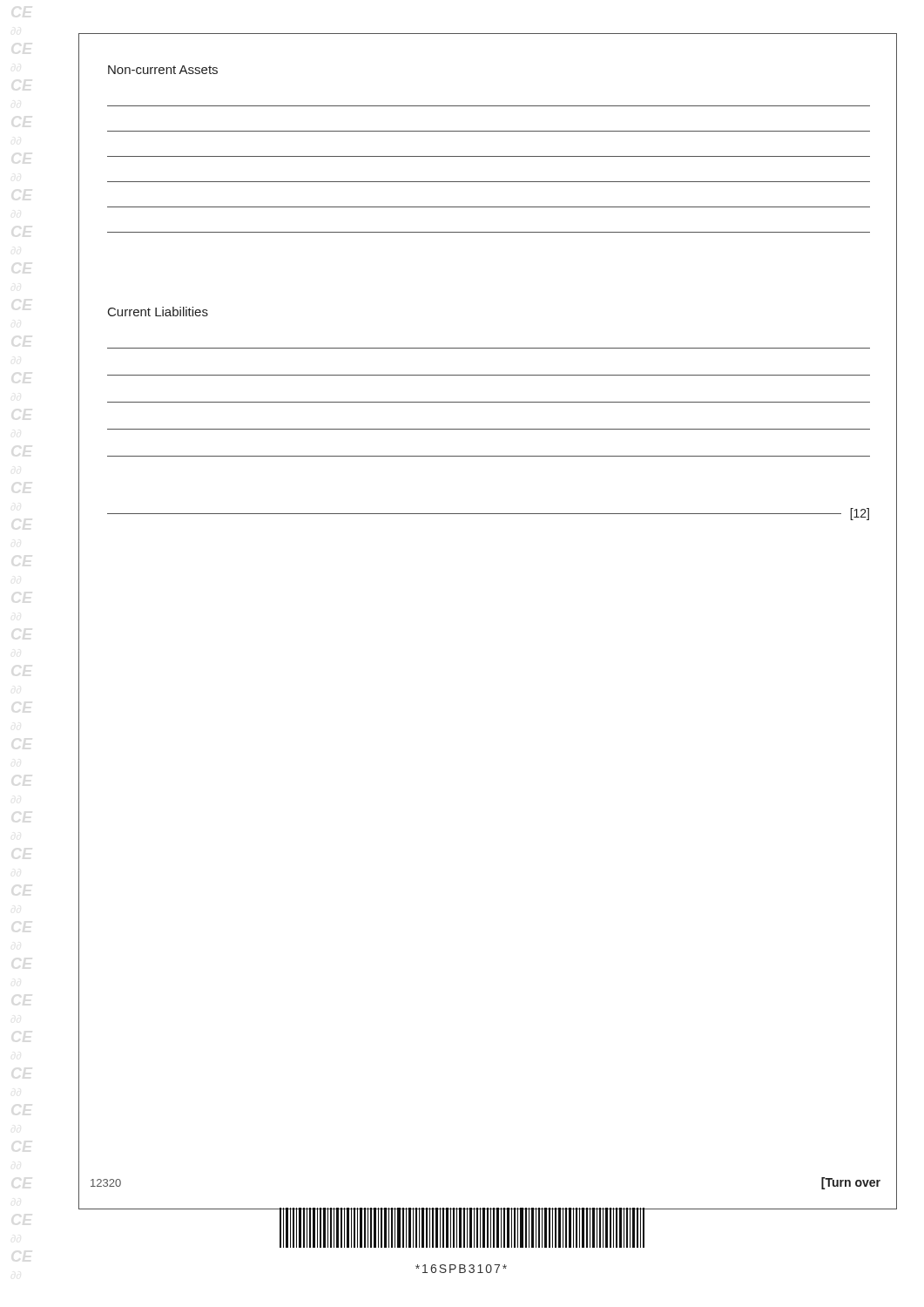924x1307 pixels.
Task: Select the section header that reads "Non-current Assets"
Action: pyautogui.click(x=163, y=69)
